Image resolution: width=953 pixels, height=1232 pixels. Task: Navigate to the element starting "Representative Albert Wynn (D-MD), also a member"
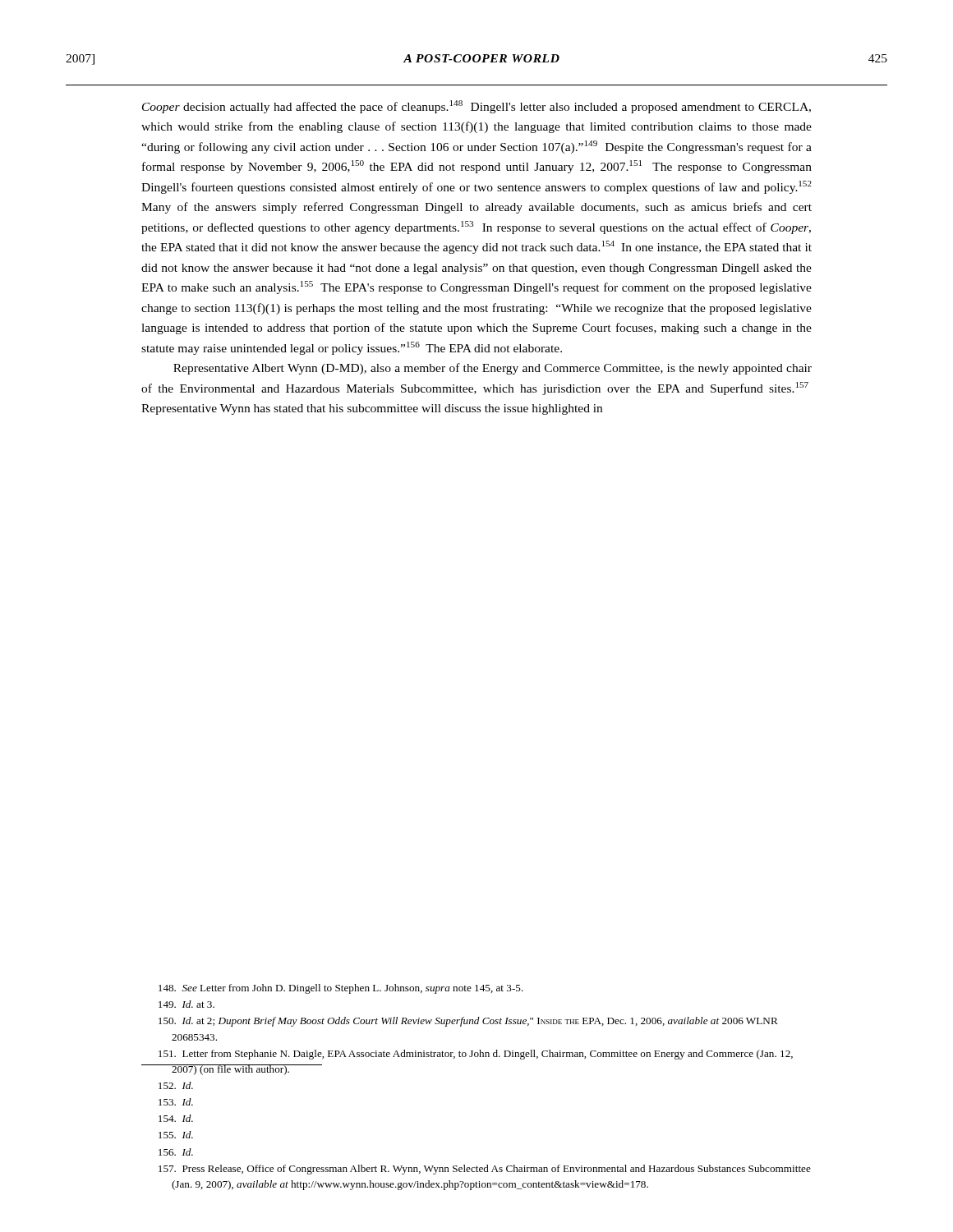point(476,389)
